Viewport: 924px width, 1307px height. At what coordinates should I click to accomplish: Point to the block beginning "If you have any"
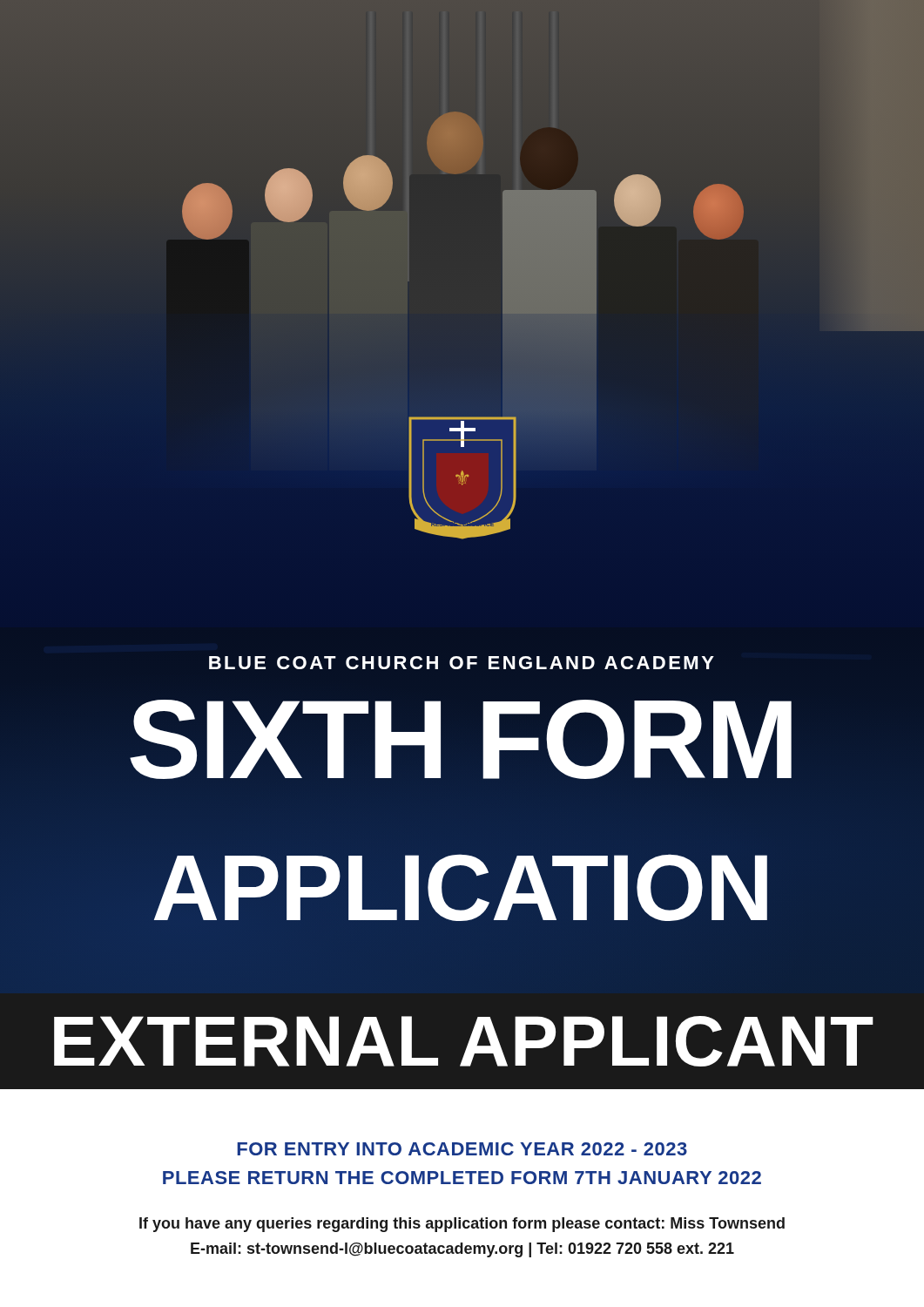(x=462, y=1236)
